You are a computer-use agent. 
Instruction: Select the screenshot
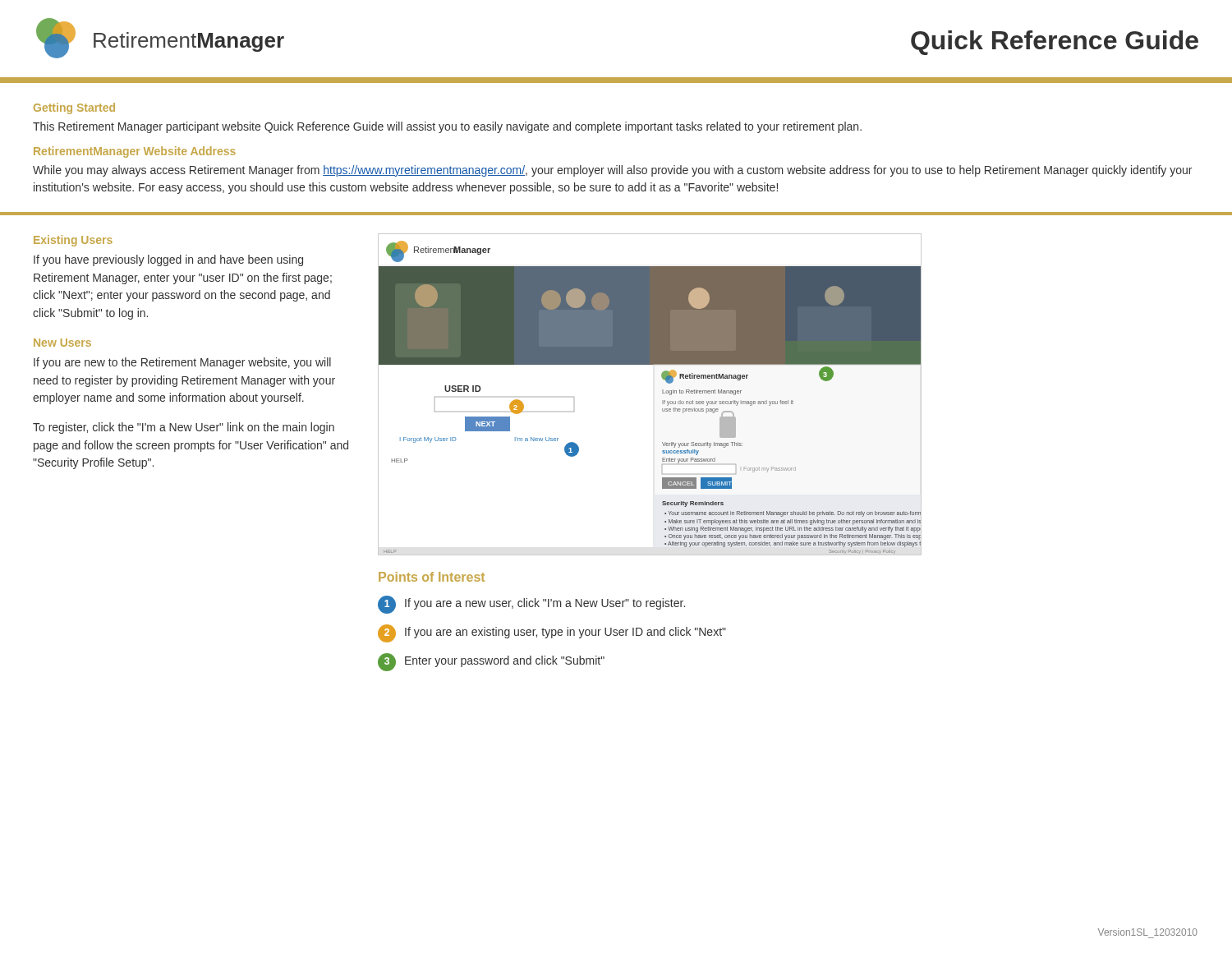point(649,394)
